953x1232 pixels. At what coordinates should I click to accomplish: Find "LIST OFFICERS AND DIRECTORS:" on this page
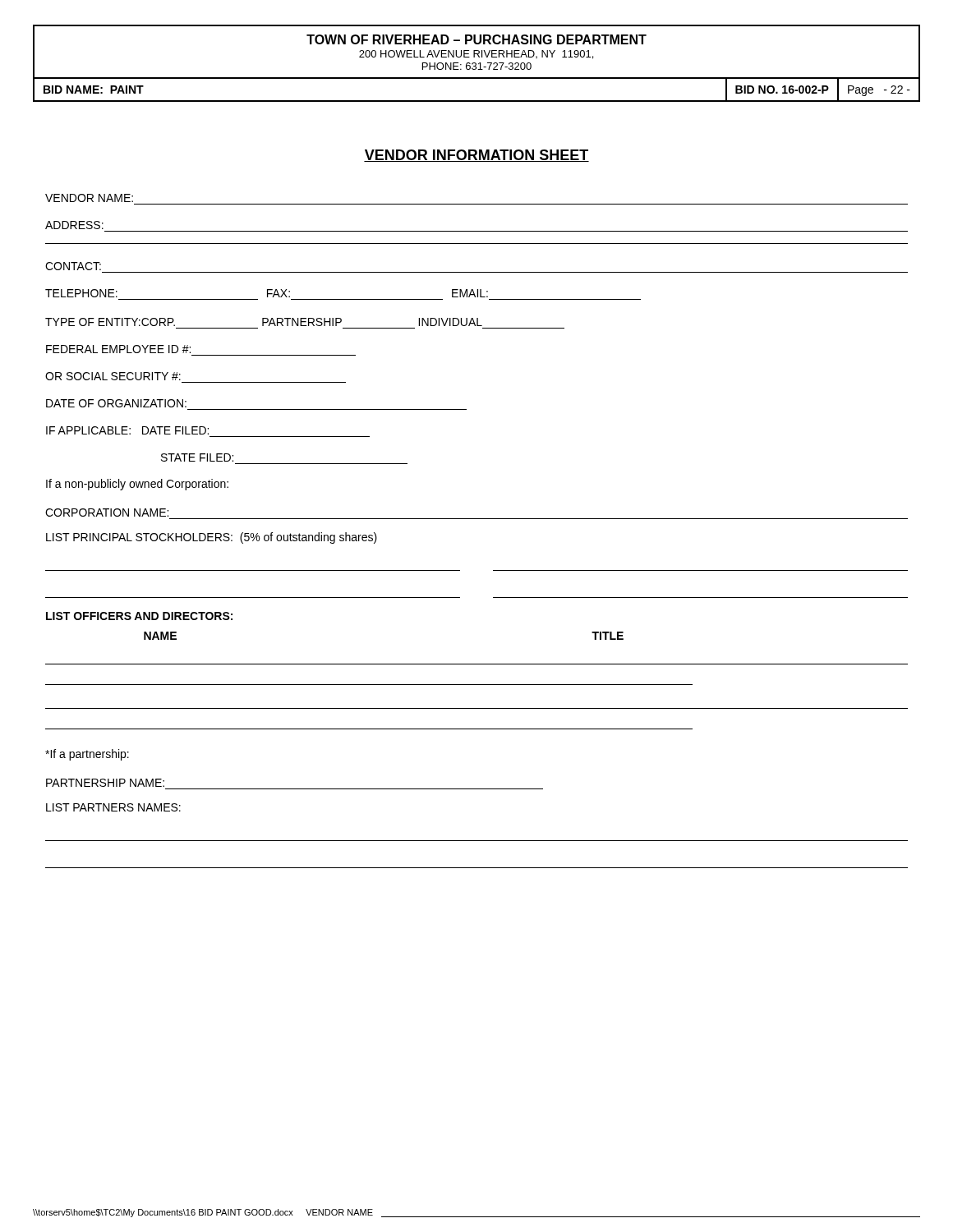[139, 616]
